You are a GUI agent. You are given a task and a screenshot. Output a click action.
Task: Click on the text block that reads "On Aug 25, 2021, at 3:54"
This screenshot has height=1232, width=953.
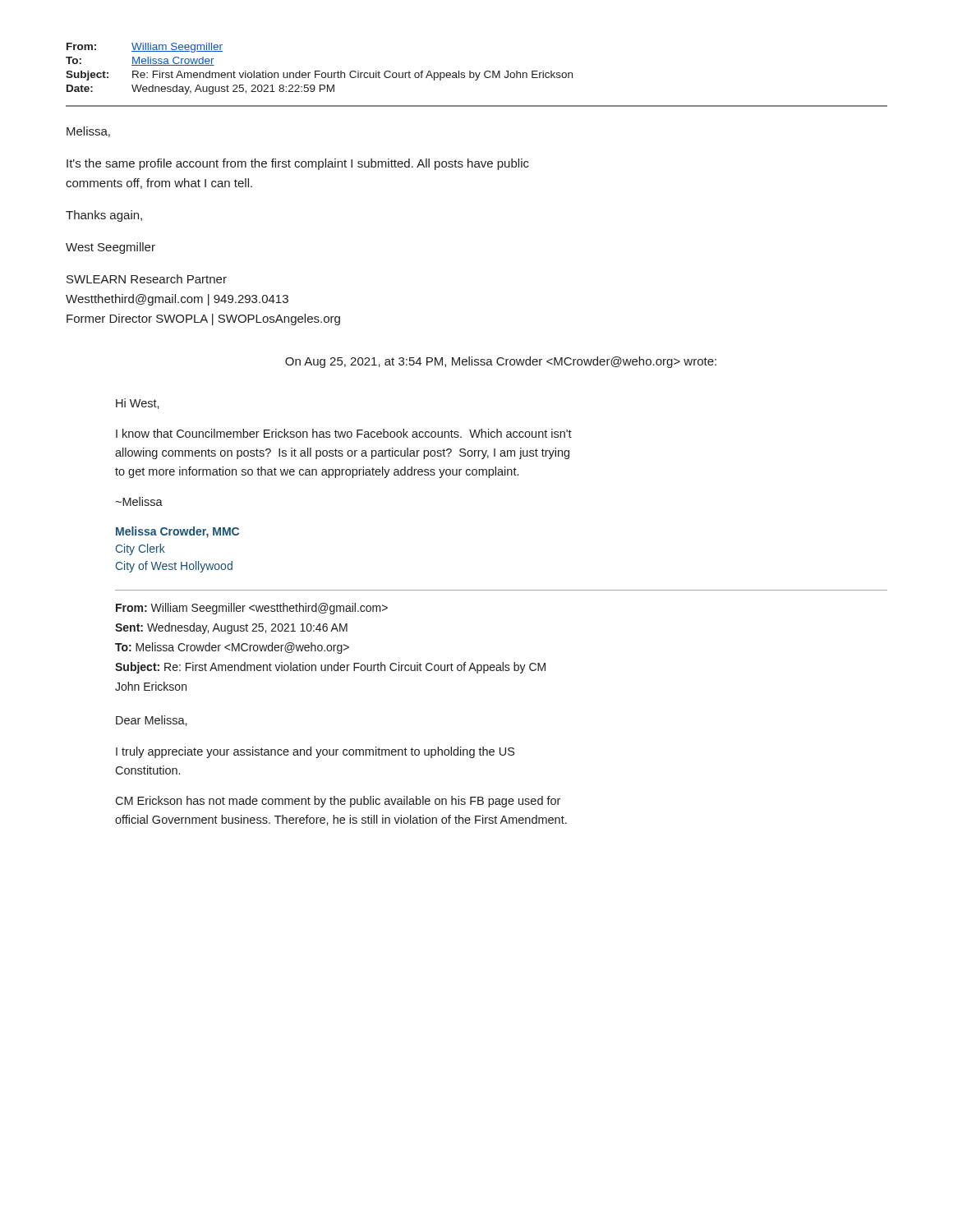pyautogui.click(x=501, y=361)
